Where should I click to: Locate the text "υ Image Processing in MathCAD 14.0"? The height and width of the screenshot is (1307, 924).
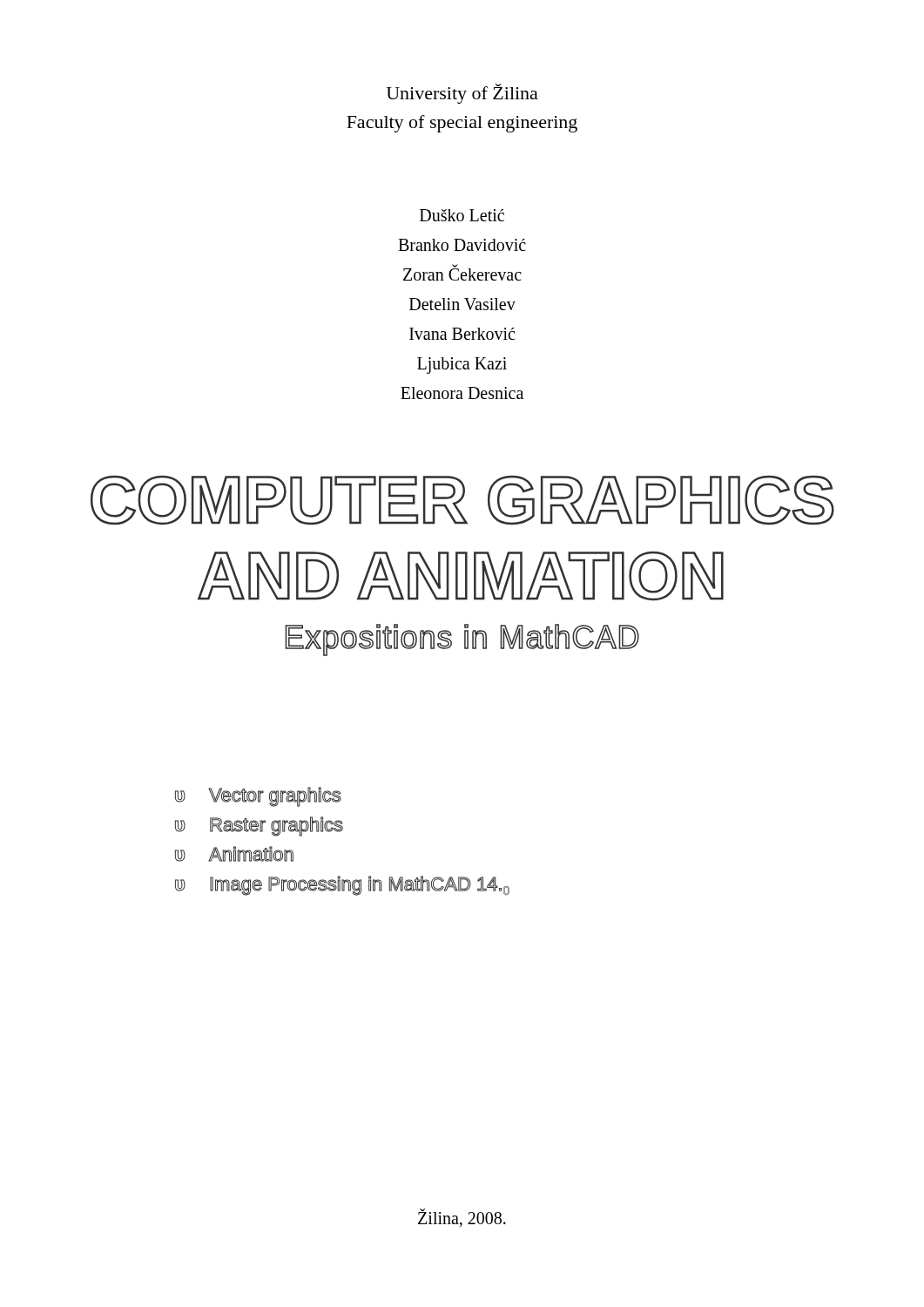pos(342,885)
